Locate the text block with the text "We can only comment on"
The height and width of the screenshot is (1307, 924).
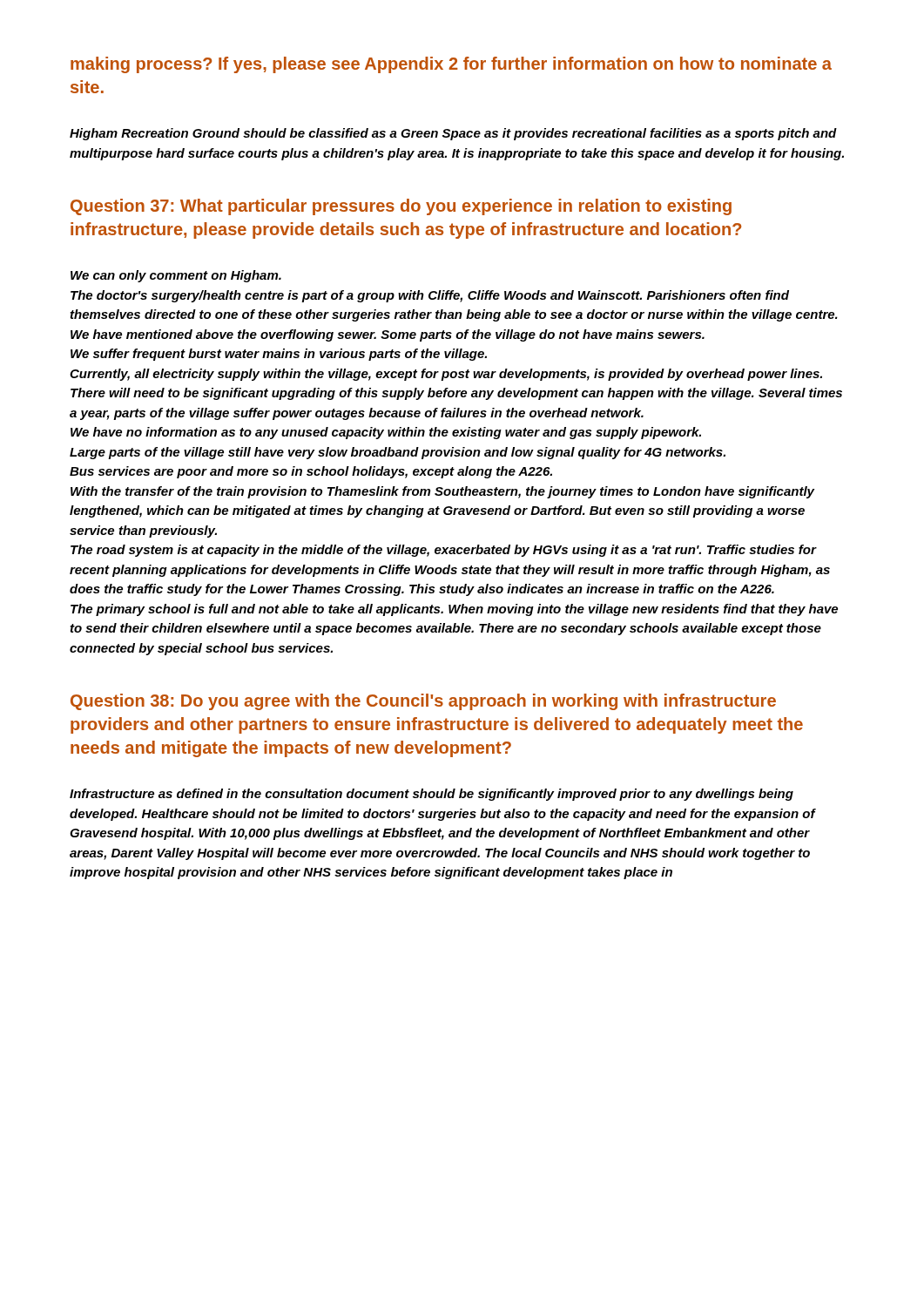pos(456,461)
